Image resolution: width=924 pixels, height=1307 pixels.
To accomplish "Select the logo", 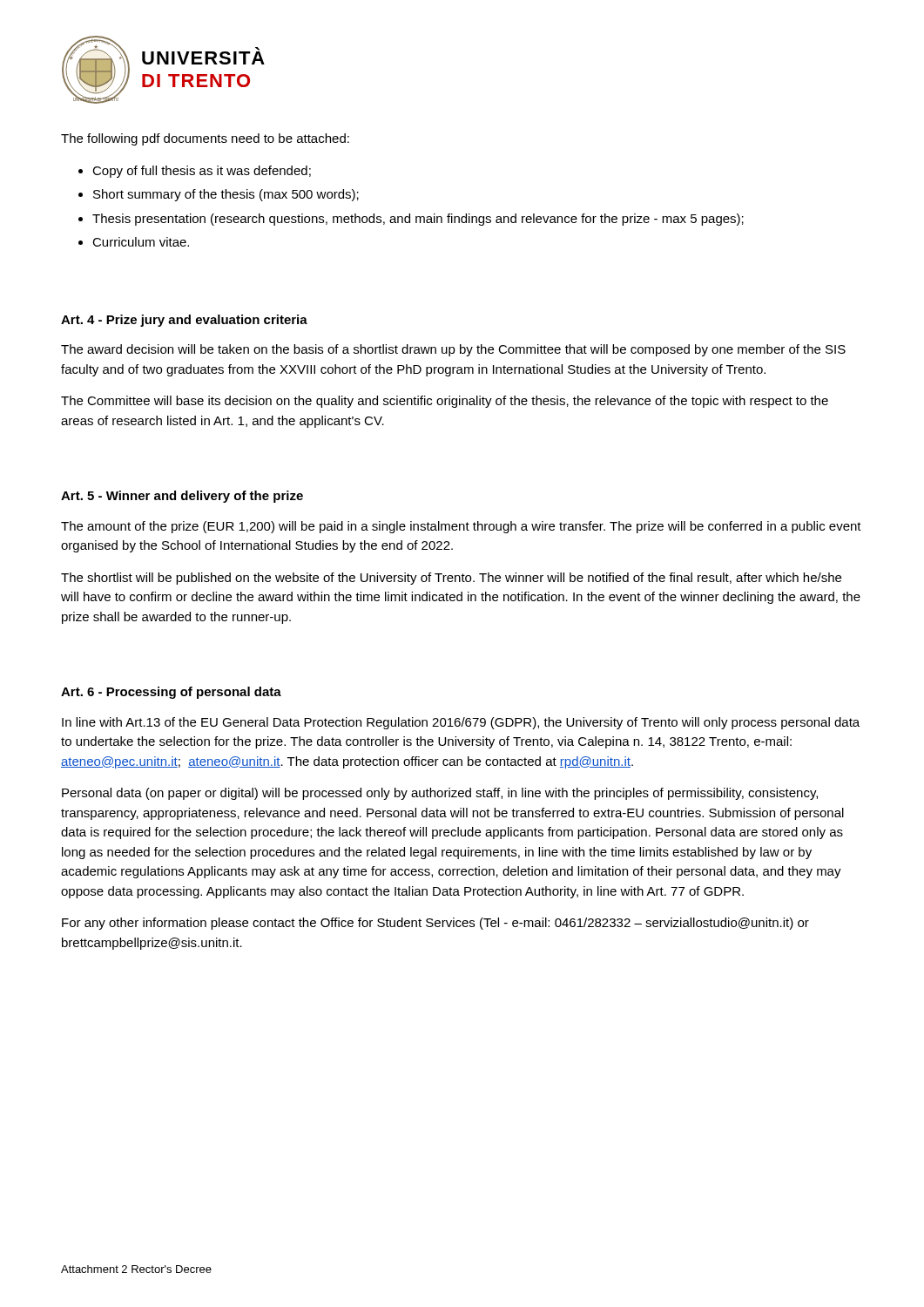I will click(462, 70).
